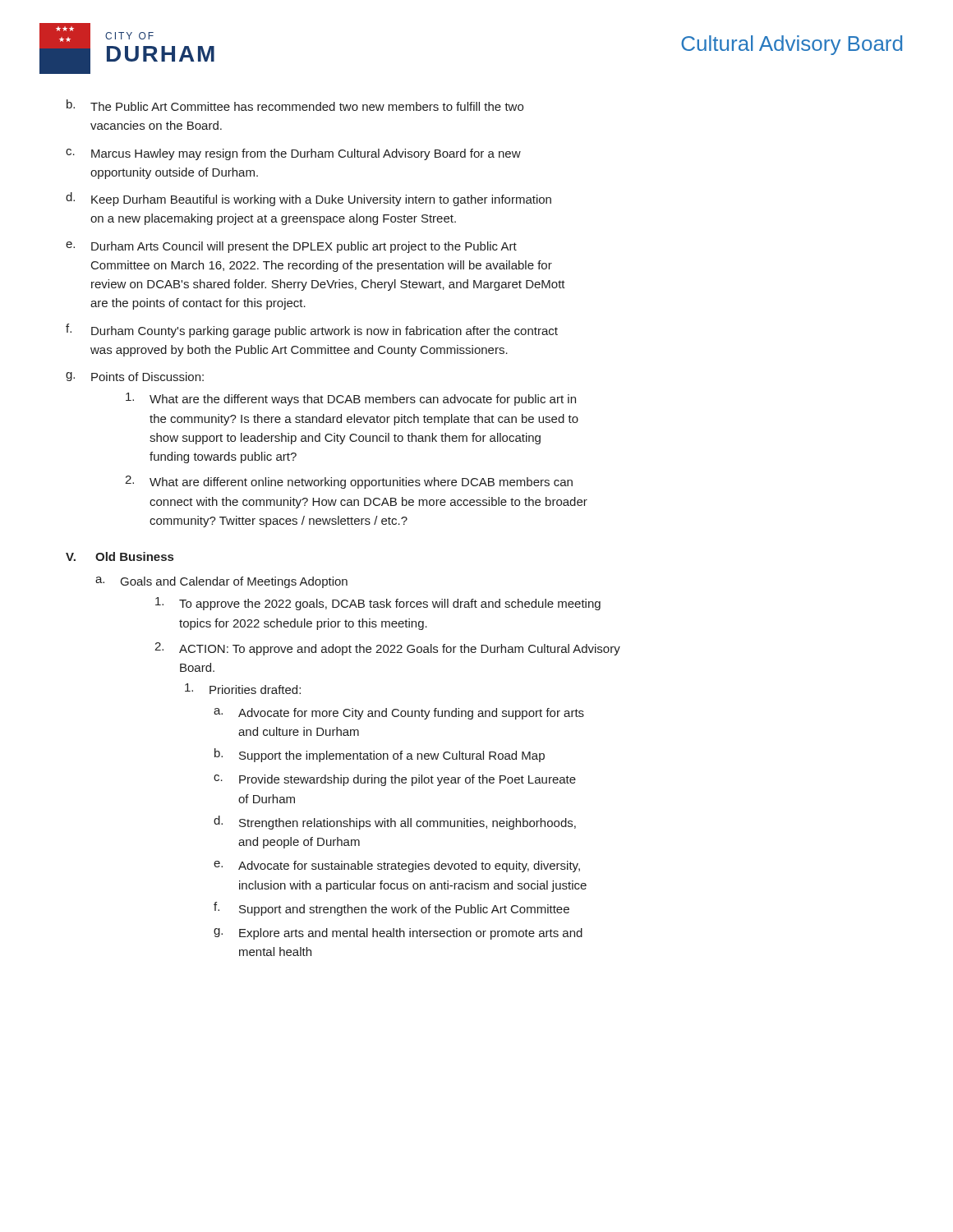Viewport: 953px width, 1232px height.
Task: Find the region starting "e. Durham Arts Council will present"
Action: [315, 274]
